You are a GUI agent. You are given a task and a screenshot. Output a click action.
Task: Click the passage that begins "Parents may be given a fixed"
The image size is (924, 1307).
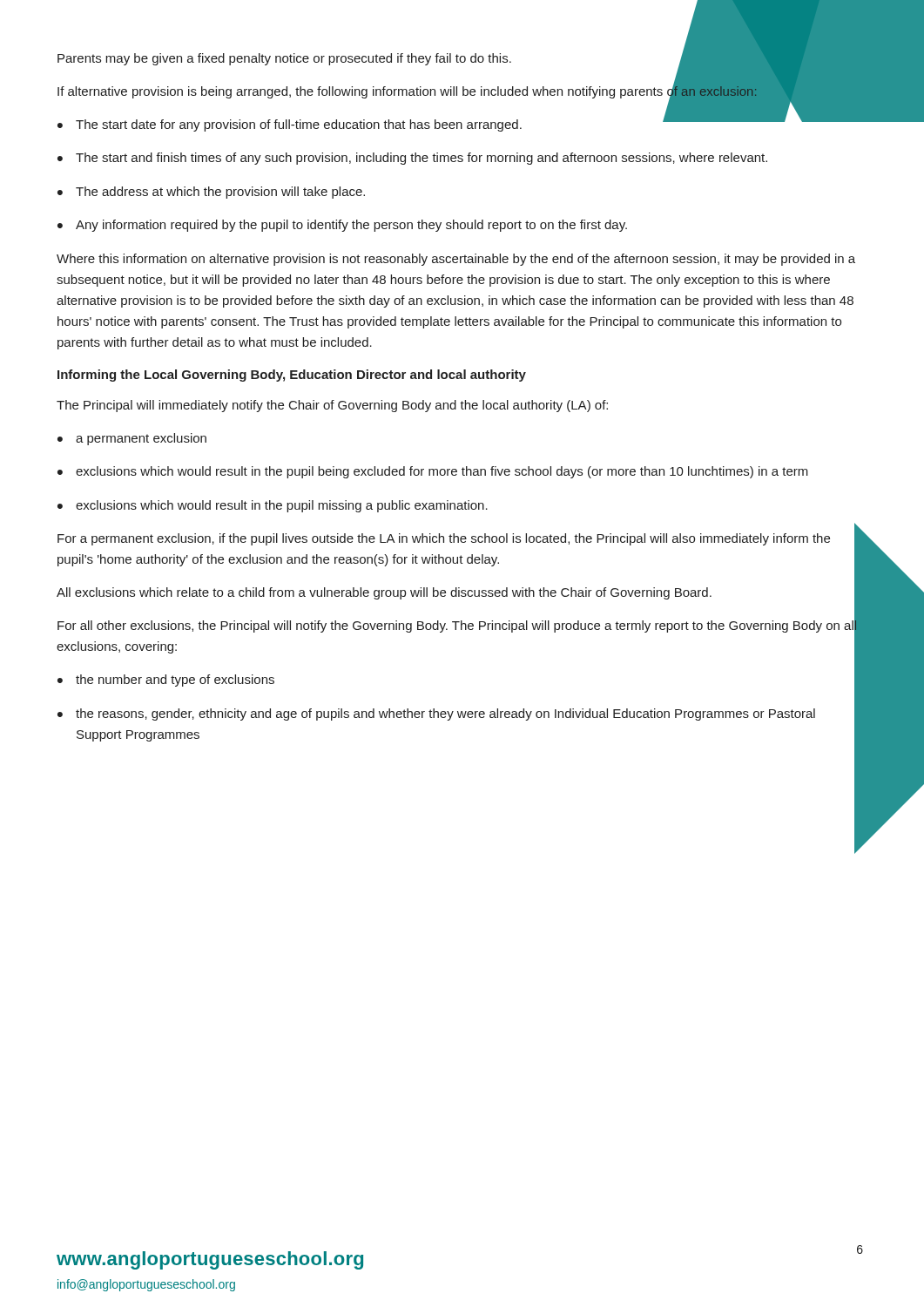point(284,58)
